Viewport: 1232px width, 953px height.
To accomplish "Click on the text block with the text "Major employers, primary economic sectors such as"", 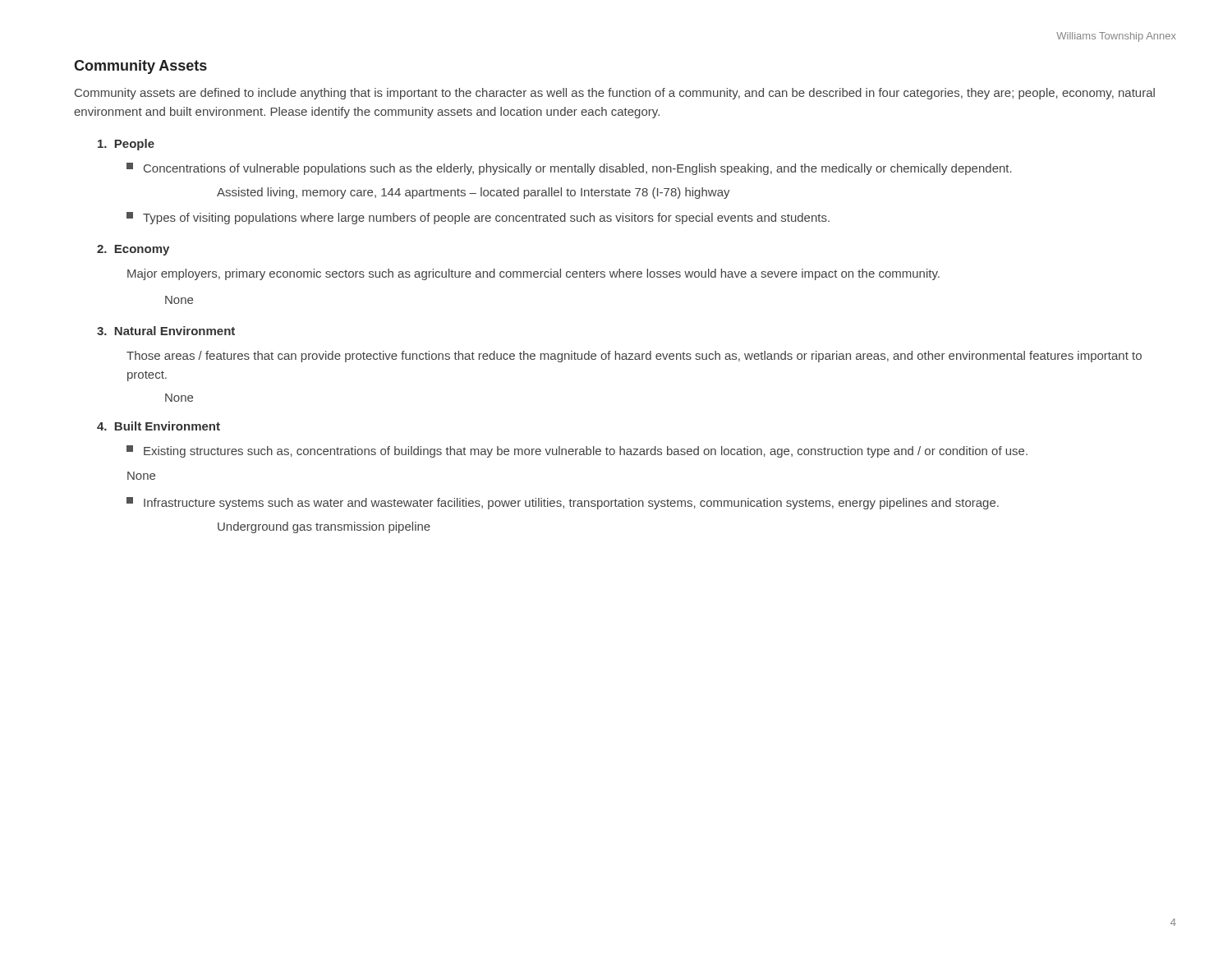I will 533,273.
